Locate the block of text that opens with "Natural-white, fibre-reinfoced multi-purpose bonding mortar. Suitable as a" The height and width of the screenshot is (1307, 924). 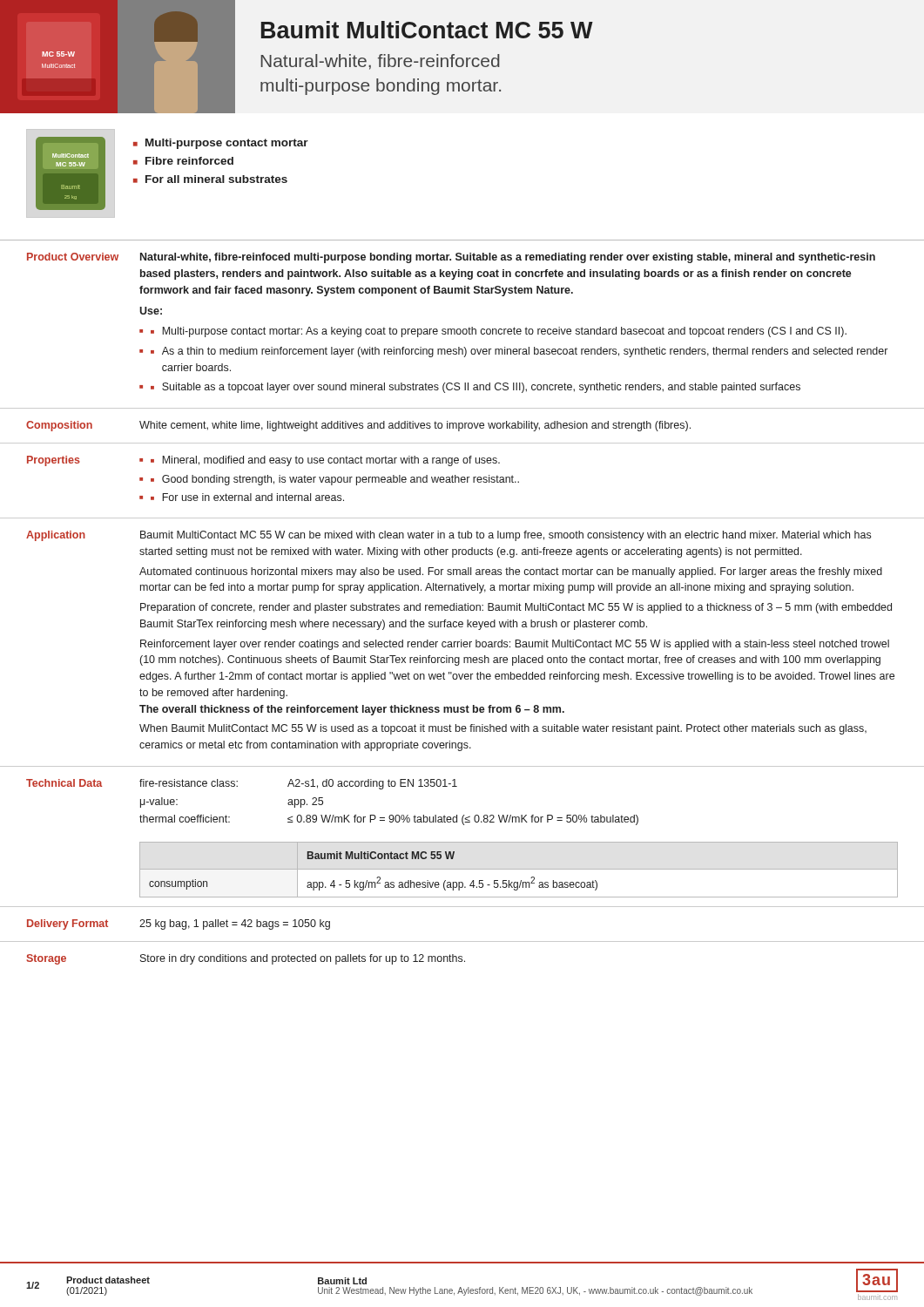[x=507, y=273]
